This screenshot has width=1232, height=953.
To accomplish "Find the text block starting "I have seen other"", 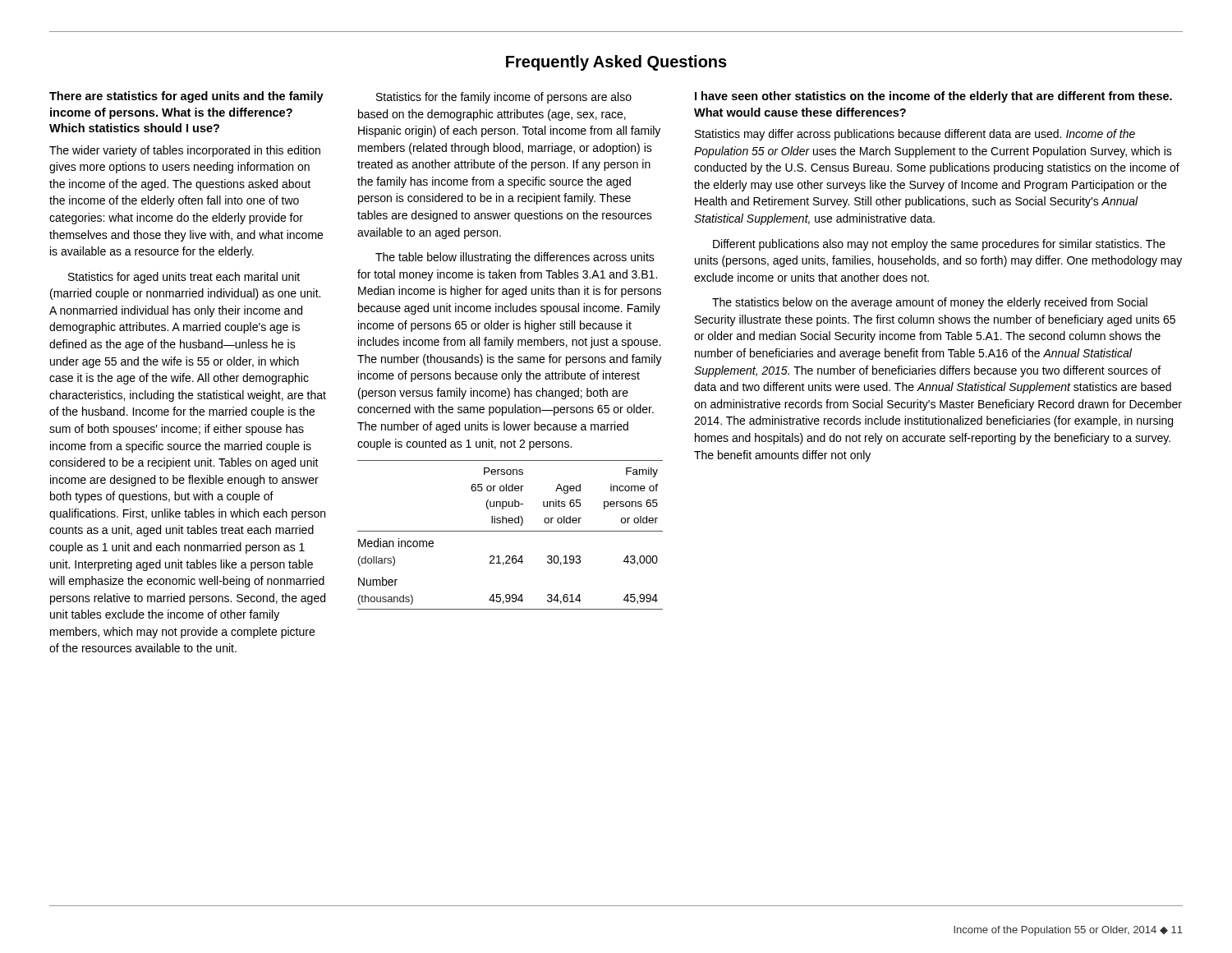I will point(933,104).
